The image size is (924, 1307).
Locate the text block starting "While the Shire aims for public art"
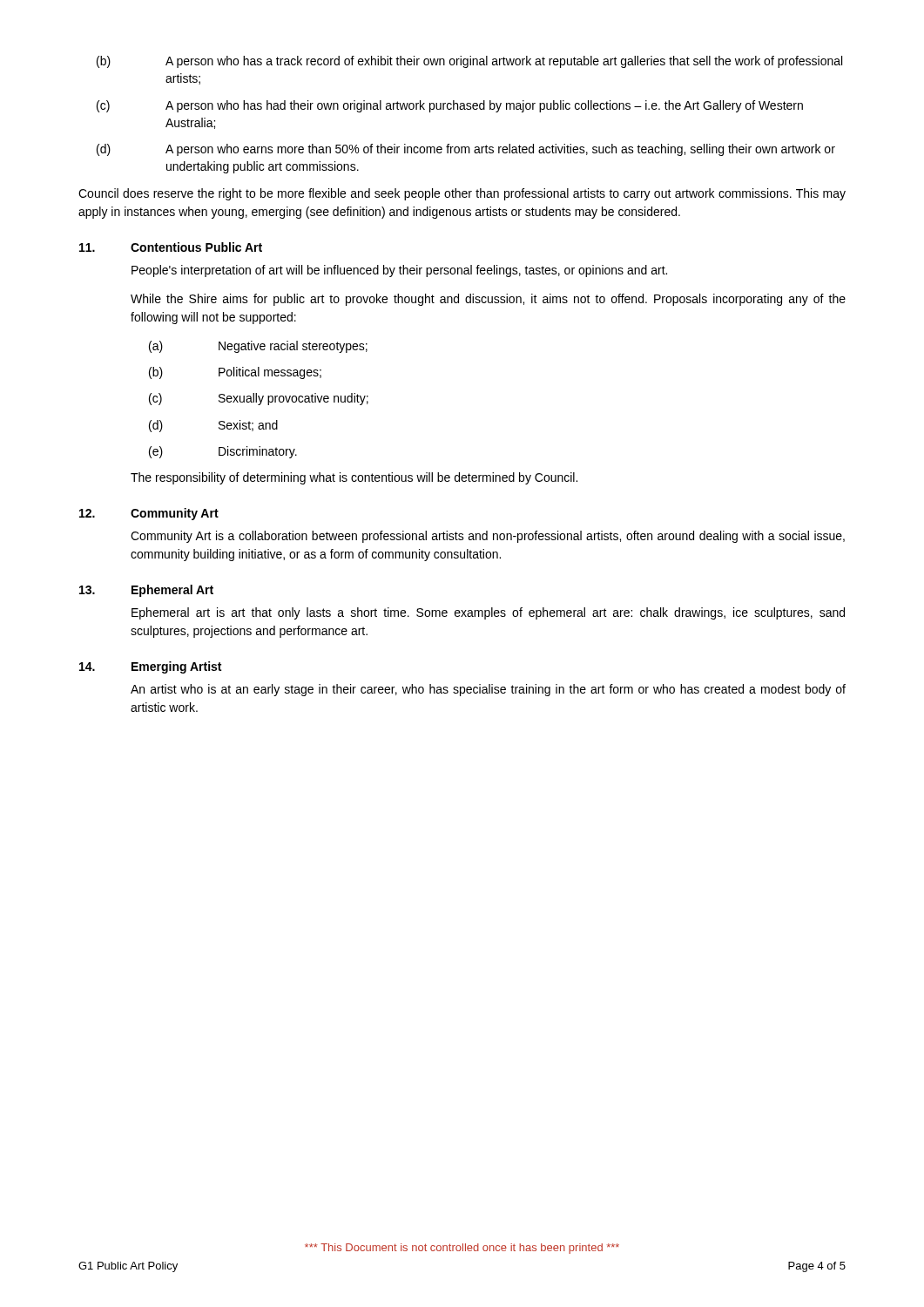tap(488, 308)
